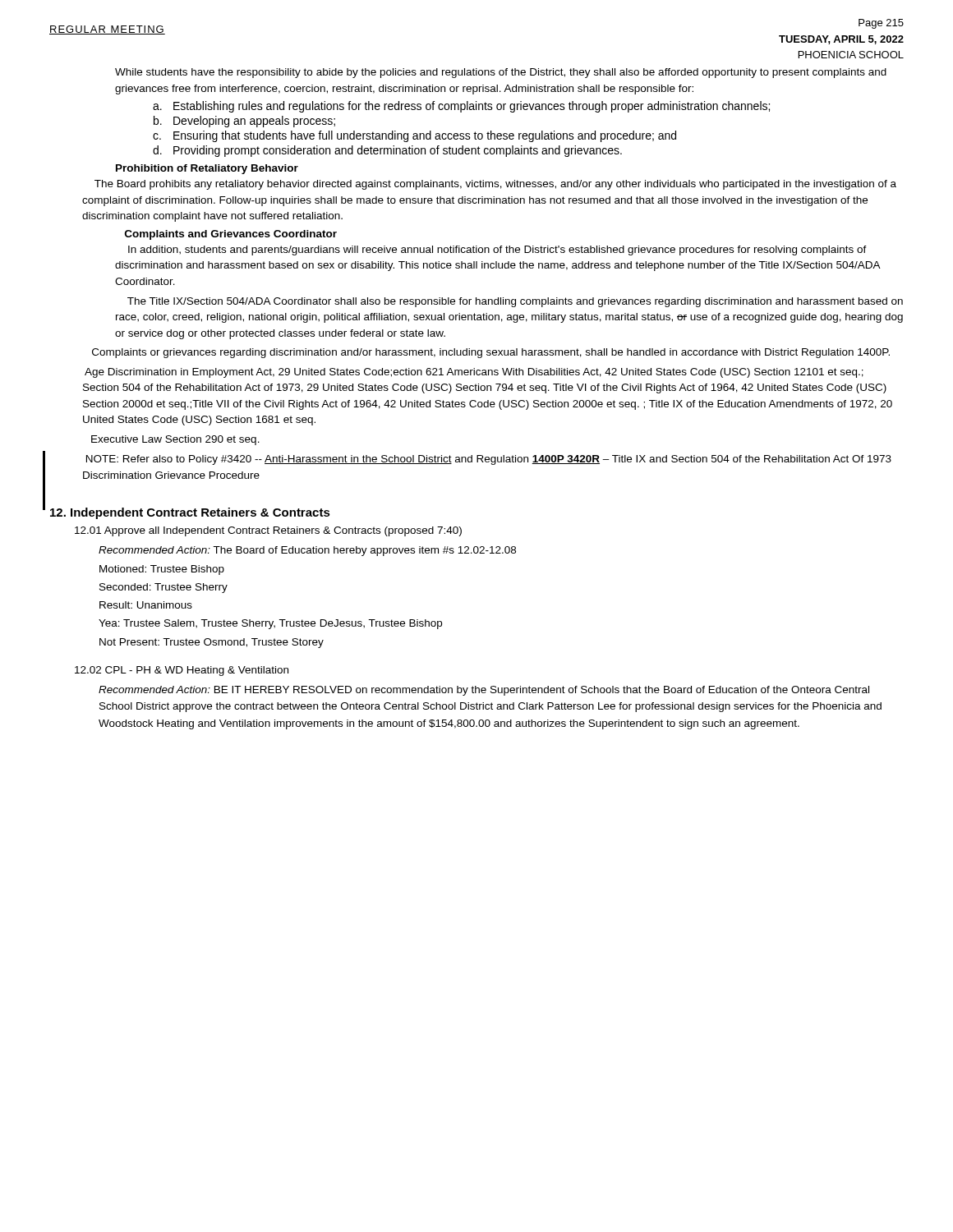
Task: Find the passage starting "Prohibition of Retaliatory Behavior"
Action: click(207, 168)
